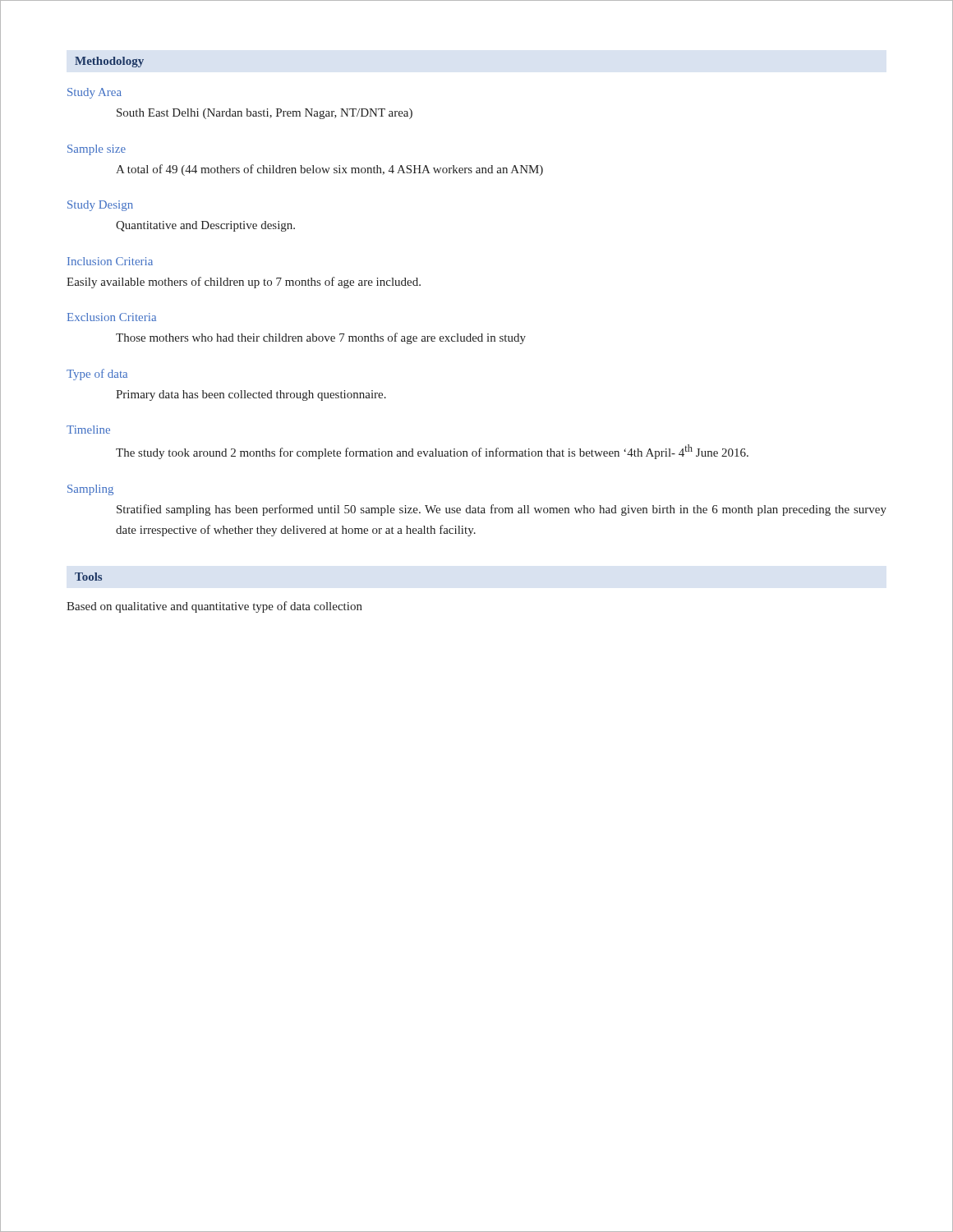Locate the text block that reads "A total of 49"
The height and width of the screenshot is (1232, 953).
click(x=330, y=169)
